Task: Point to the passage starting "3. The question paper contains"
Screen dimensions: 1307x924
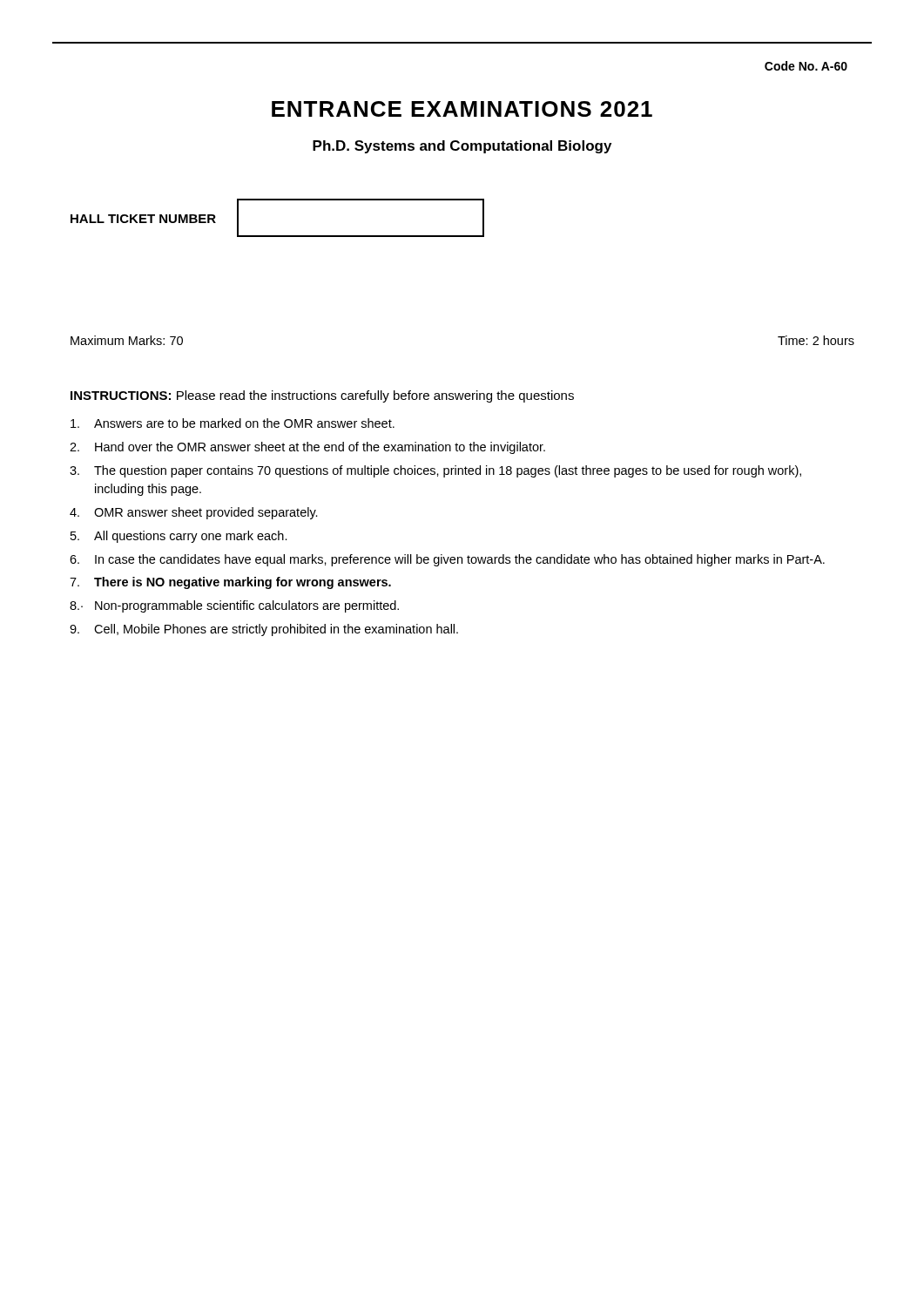Action: 462,480
